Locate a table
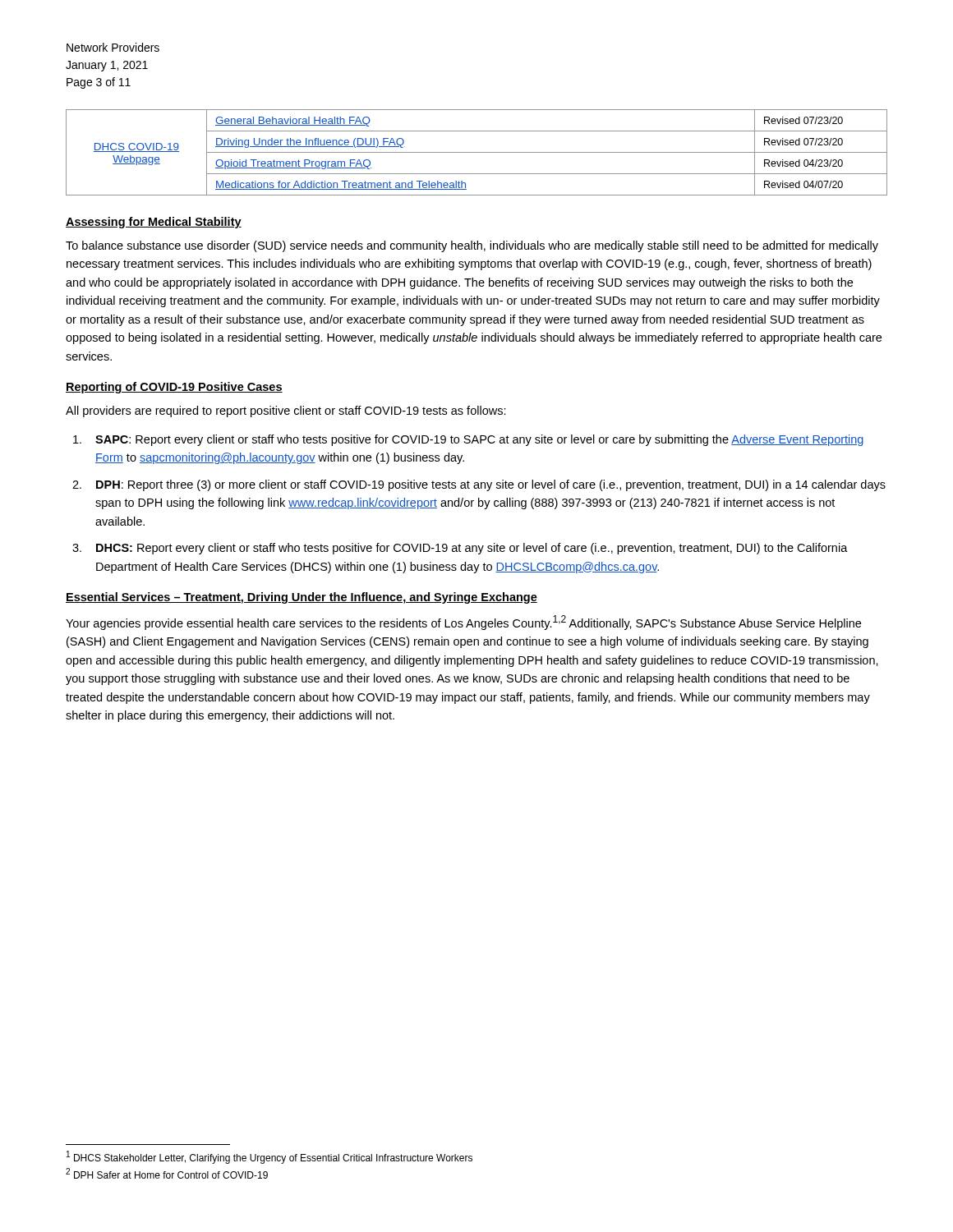Viewport: 953px width, 1232px height. (x=476, y=152)
